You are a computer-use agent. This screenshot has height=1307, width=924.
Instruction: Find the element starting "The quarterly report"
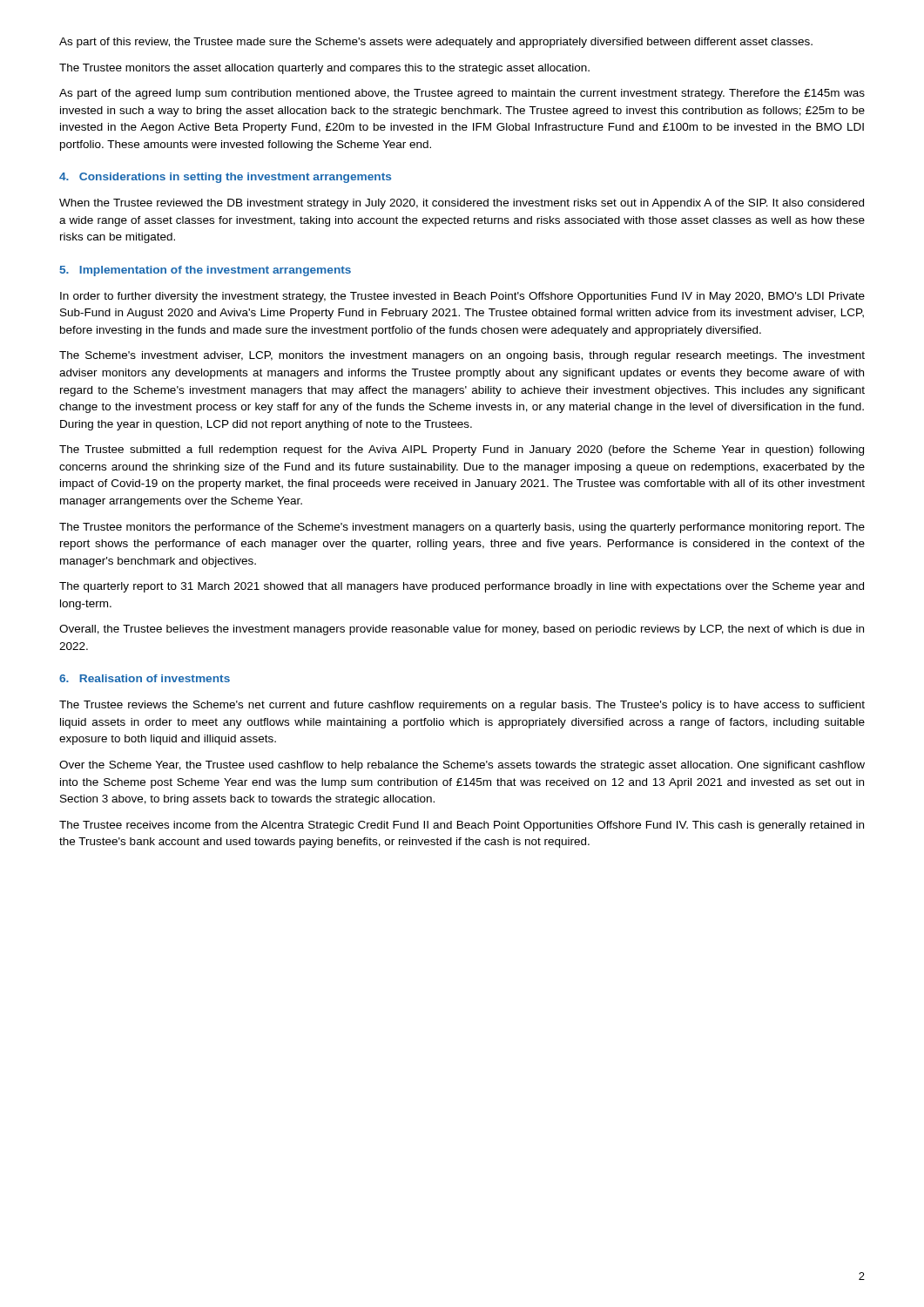[462, 595]
